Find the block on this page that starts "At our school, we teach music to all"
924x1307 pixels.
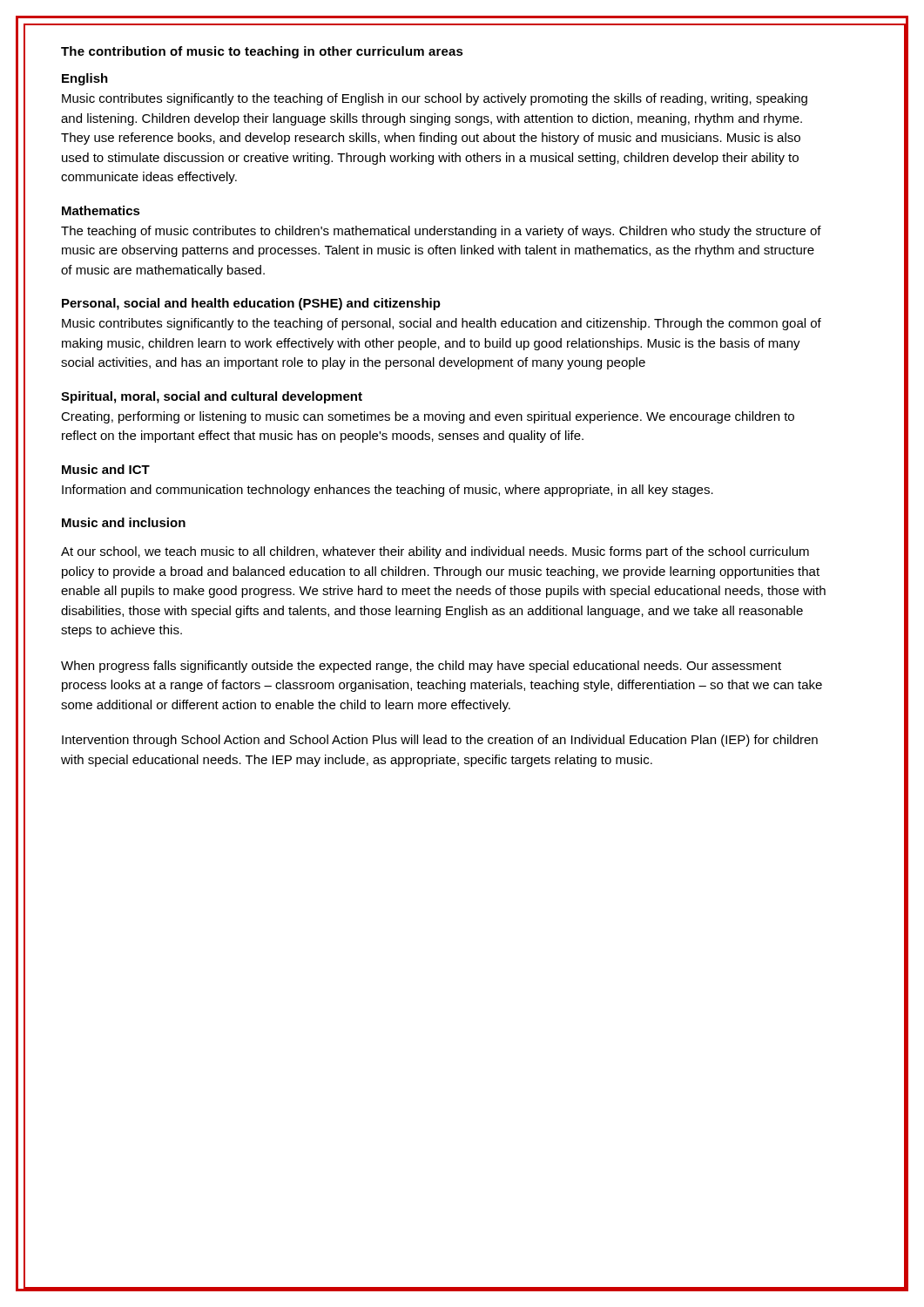tap(444, 590)
